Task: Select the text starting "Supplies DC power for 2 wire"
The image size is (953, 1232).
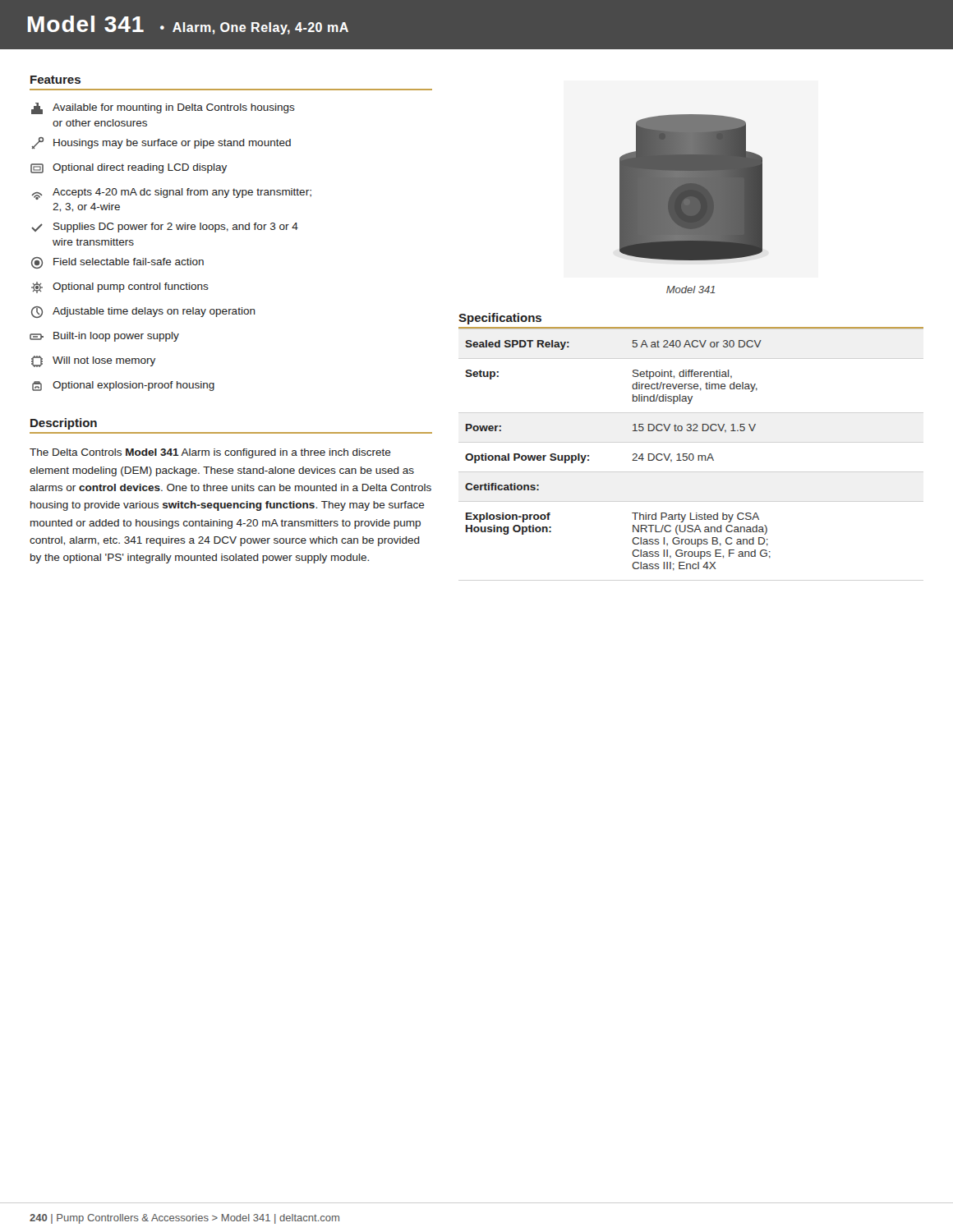Action: (164, 235)
